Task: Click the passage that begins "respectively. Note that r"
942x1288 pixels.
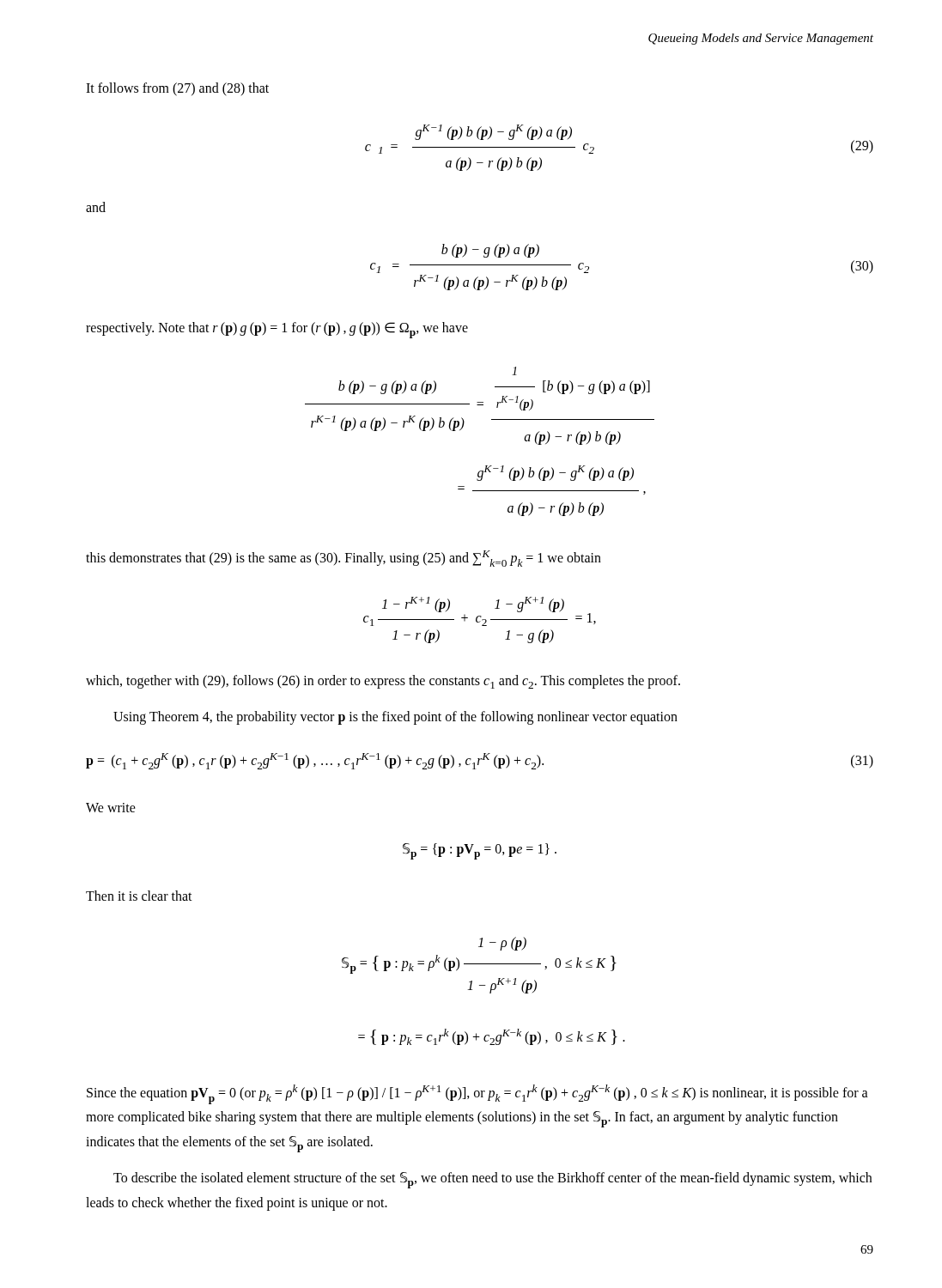Action: coord(277,329)
